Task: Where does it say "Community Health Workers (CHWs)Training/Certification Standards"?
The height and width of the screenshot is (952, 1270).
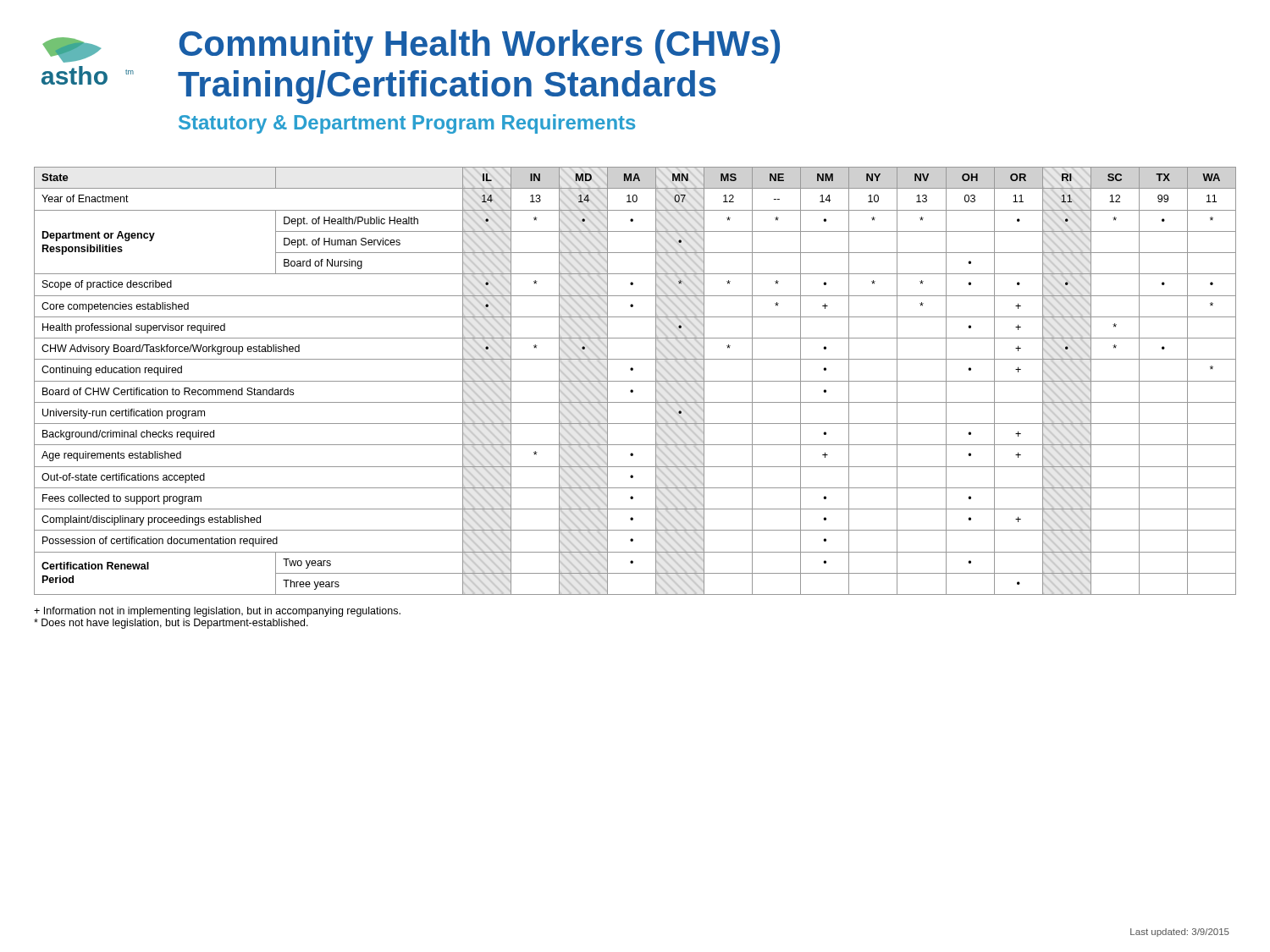Action: [x=480, y=64]
